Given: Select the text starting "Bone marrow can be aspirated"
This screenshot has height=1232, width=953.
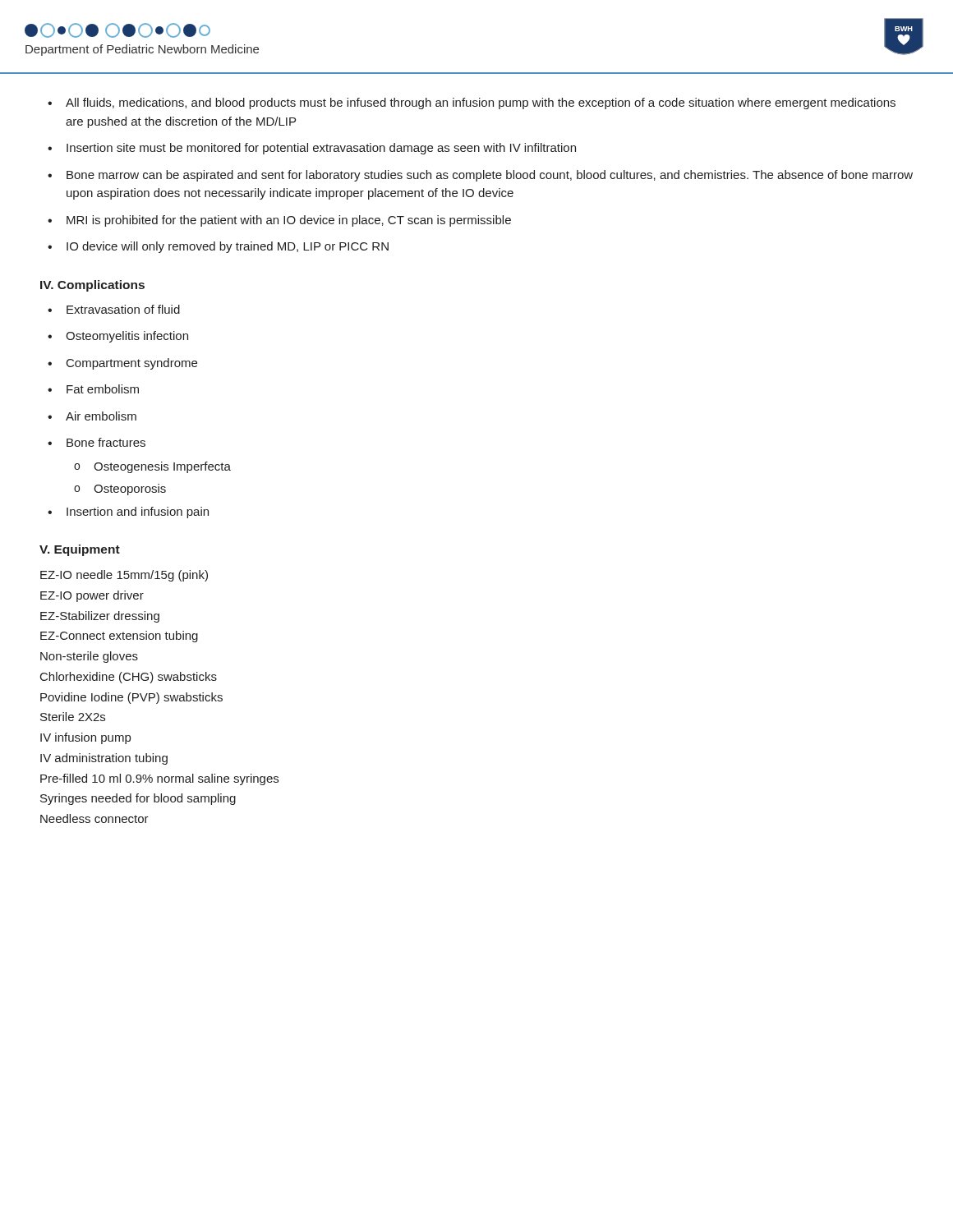Looking at the screenshot, I should click(489, 183).
